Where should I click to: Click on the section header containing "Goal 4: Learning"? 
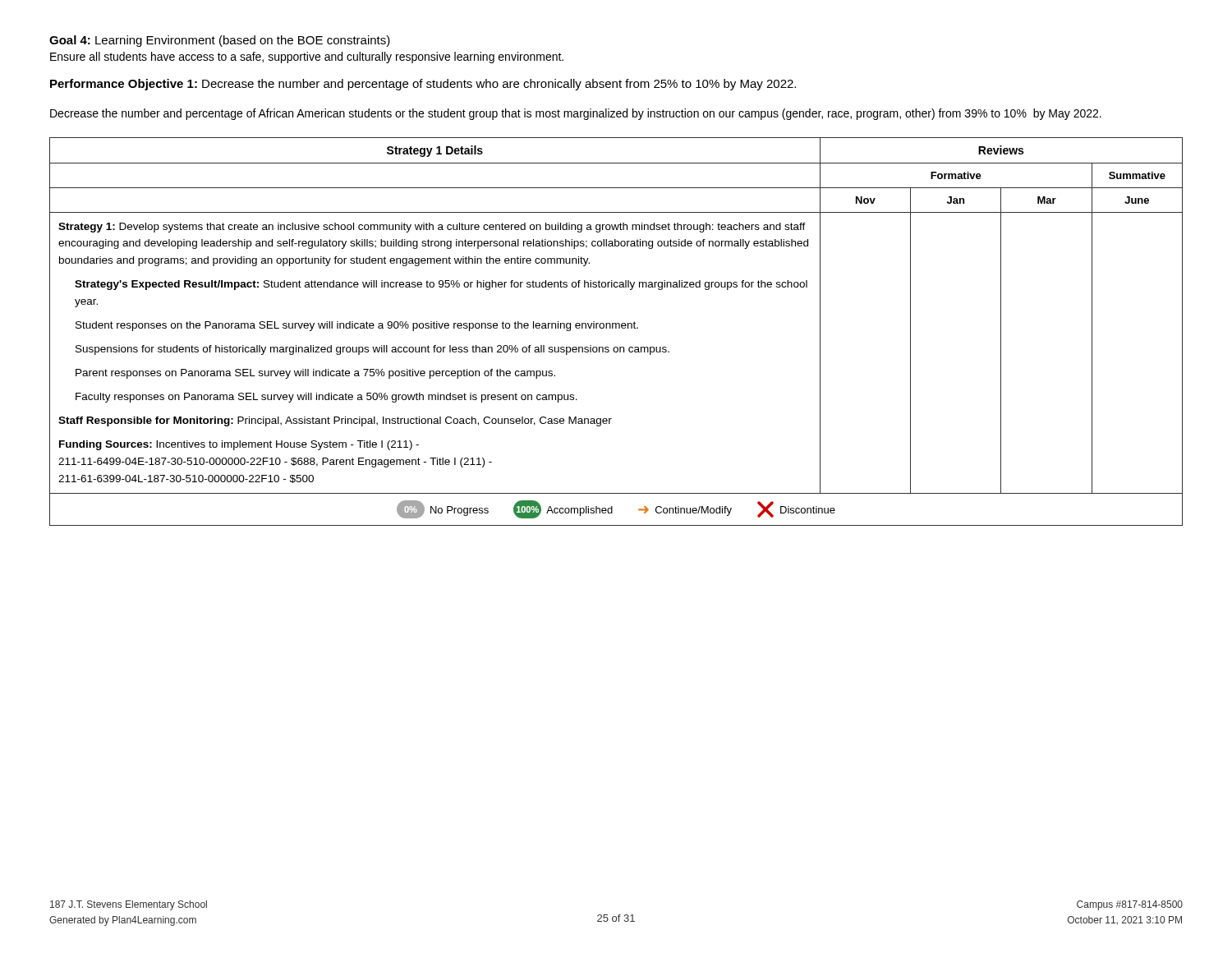[x=220, y=40]
